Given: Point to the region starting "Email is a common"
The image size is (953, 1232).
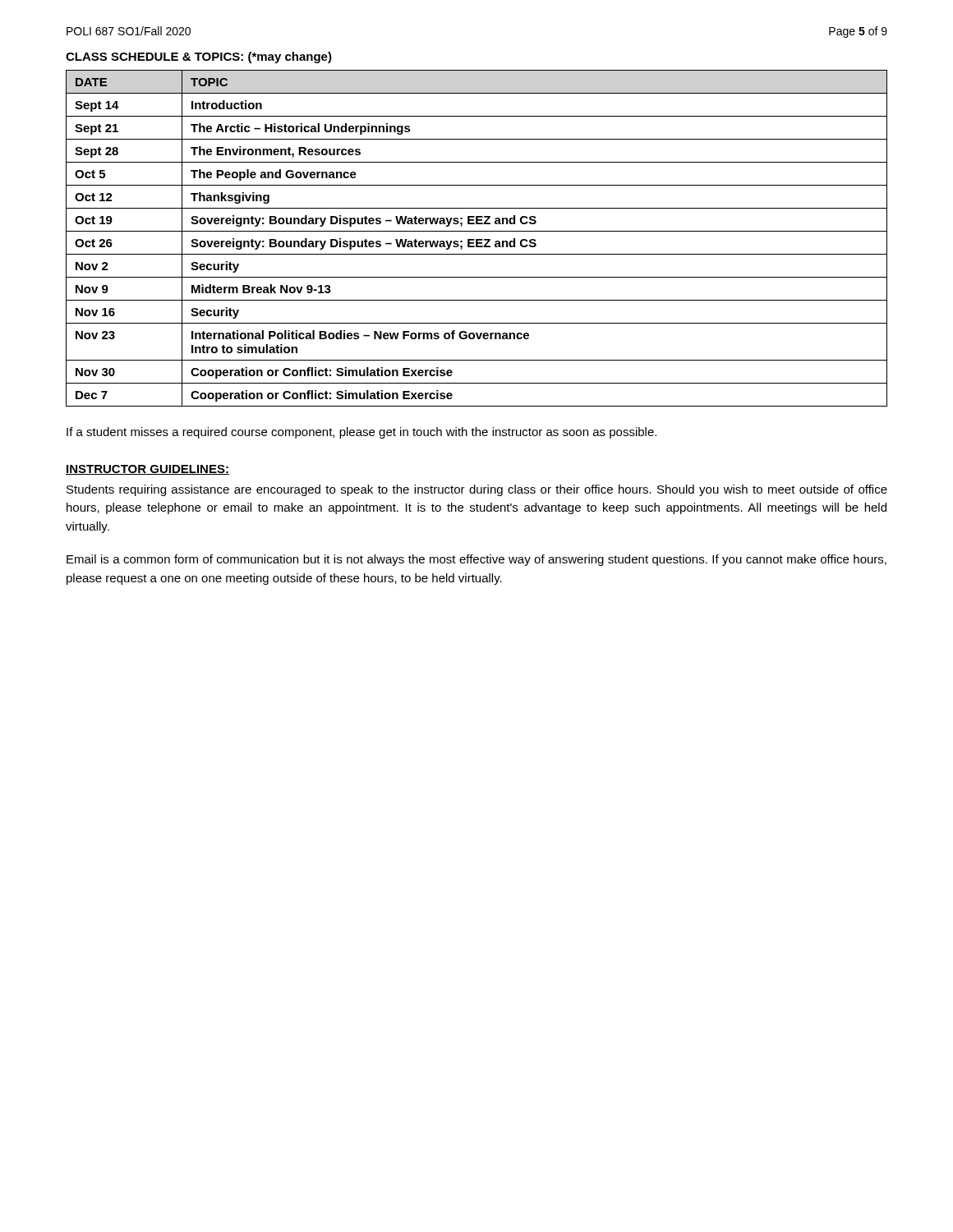Looking at the screenshot, I should click(x=476, y=568).
